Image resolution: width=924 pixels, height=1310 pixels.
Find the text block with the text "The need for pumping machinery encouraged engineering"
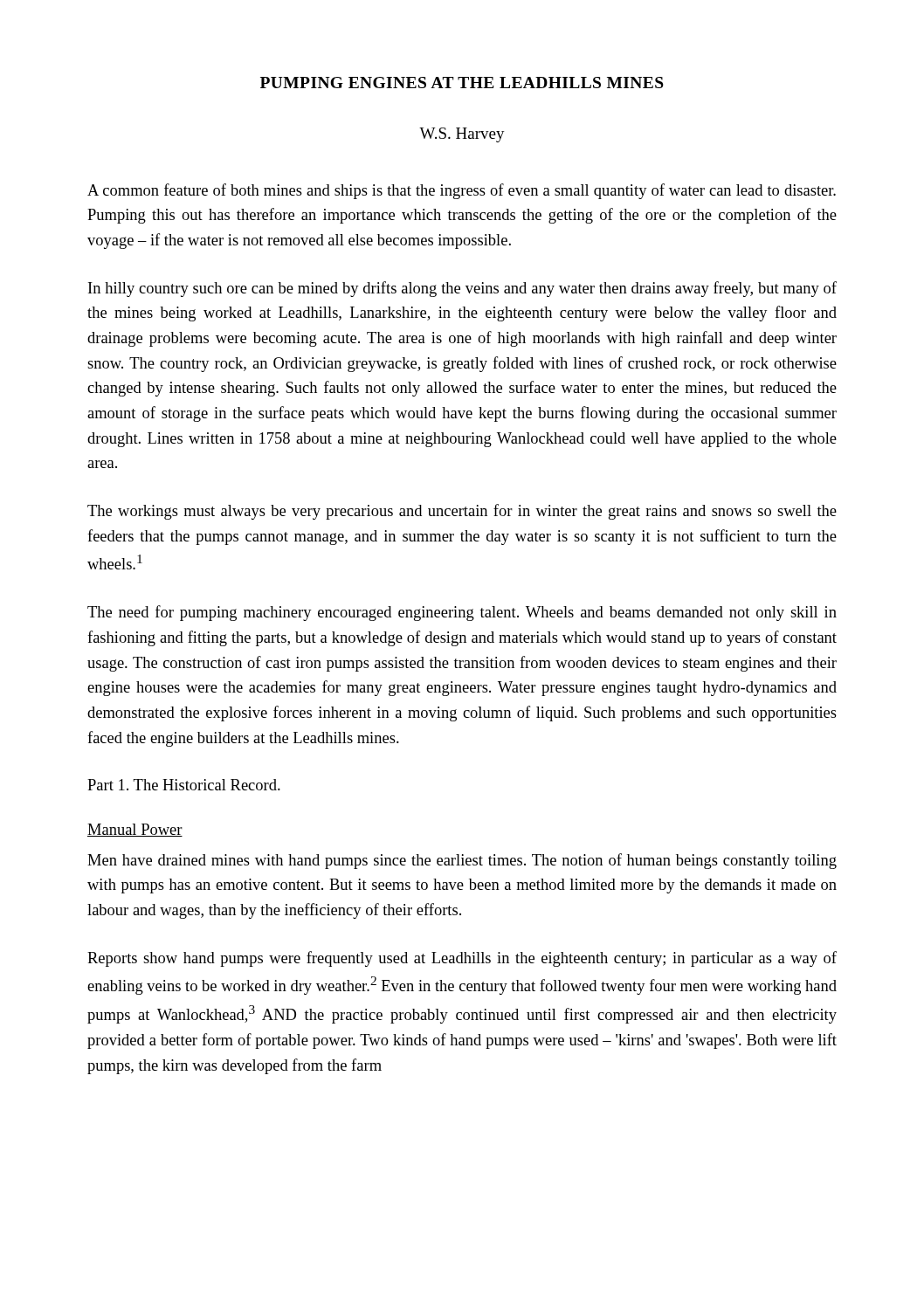click(x=462, y=675)
